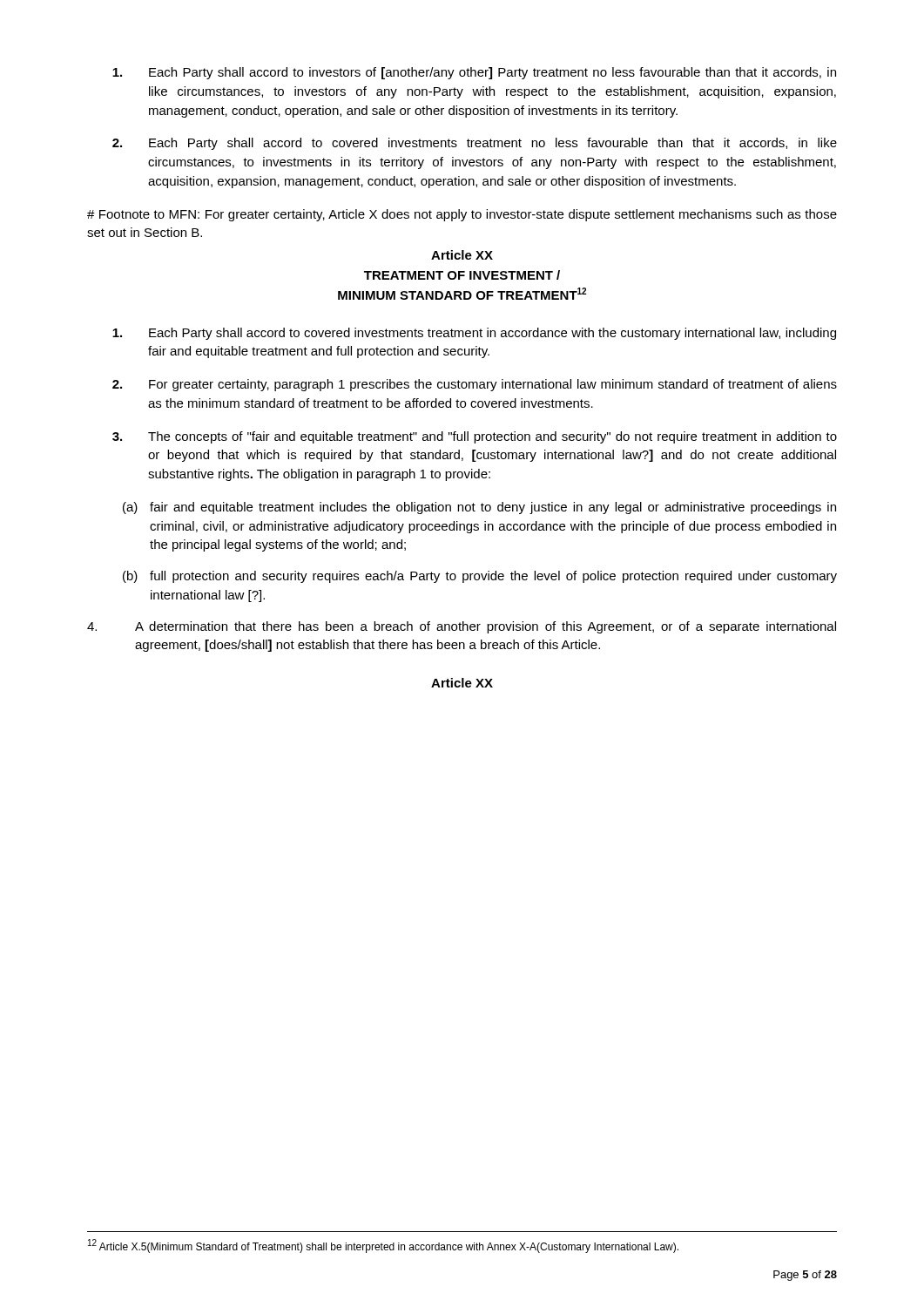This screenshot has width=924, height=1307.
Task: Point to the text starting "(b) full protection and security"
Action: pyautogui.click(x=479, y=585)
